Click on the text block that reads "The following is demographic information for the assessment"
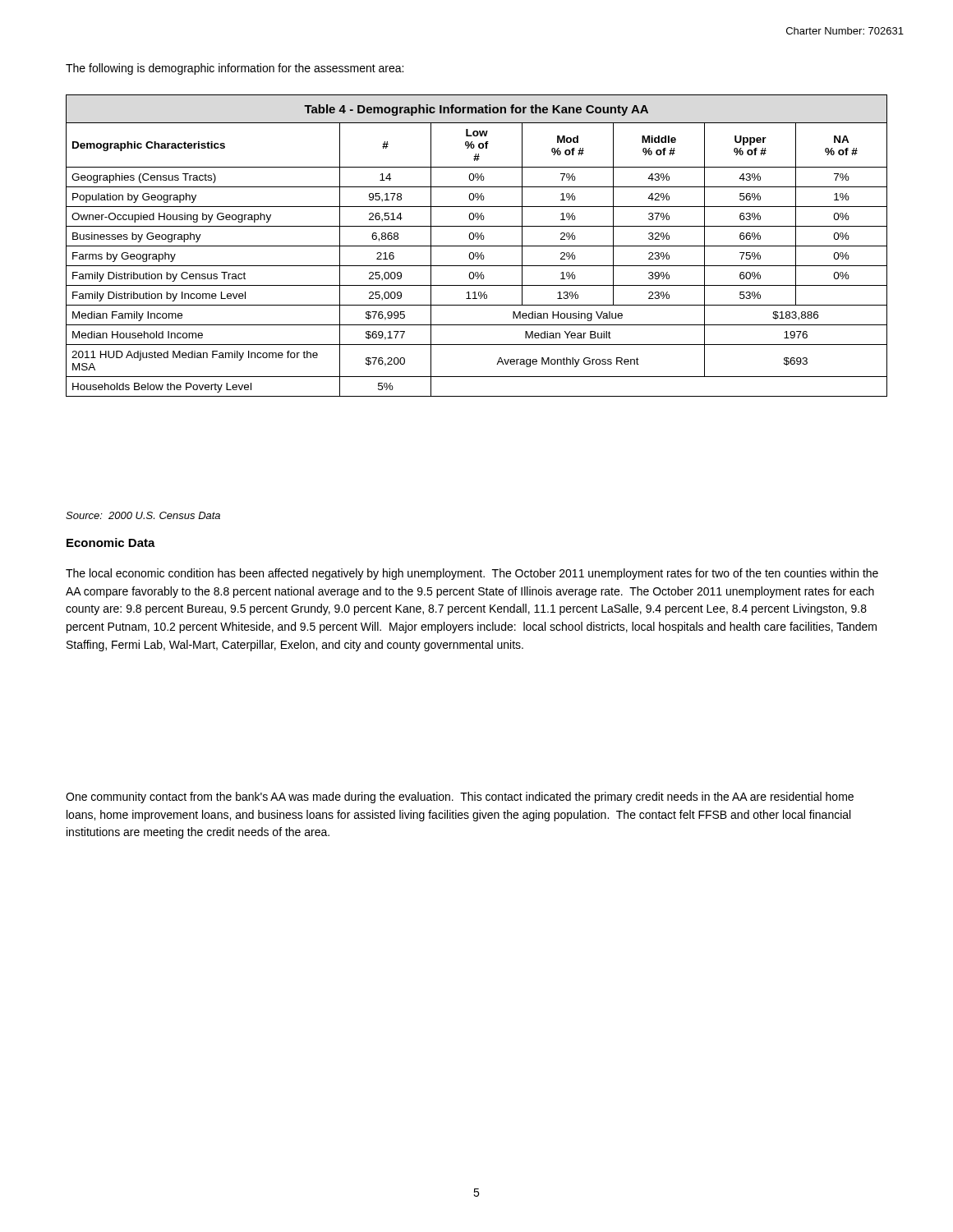953x1232 pixels. point(235,68)
